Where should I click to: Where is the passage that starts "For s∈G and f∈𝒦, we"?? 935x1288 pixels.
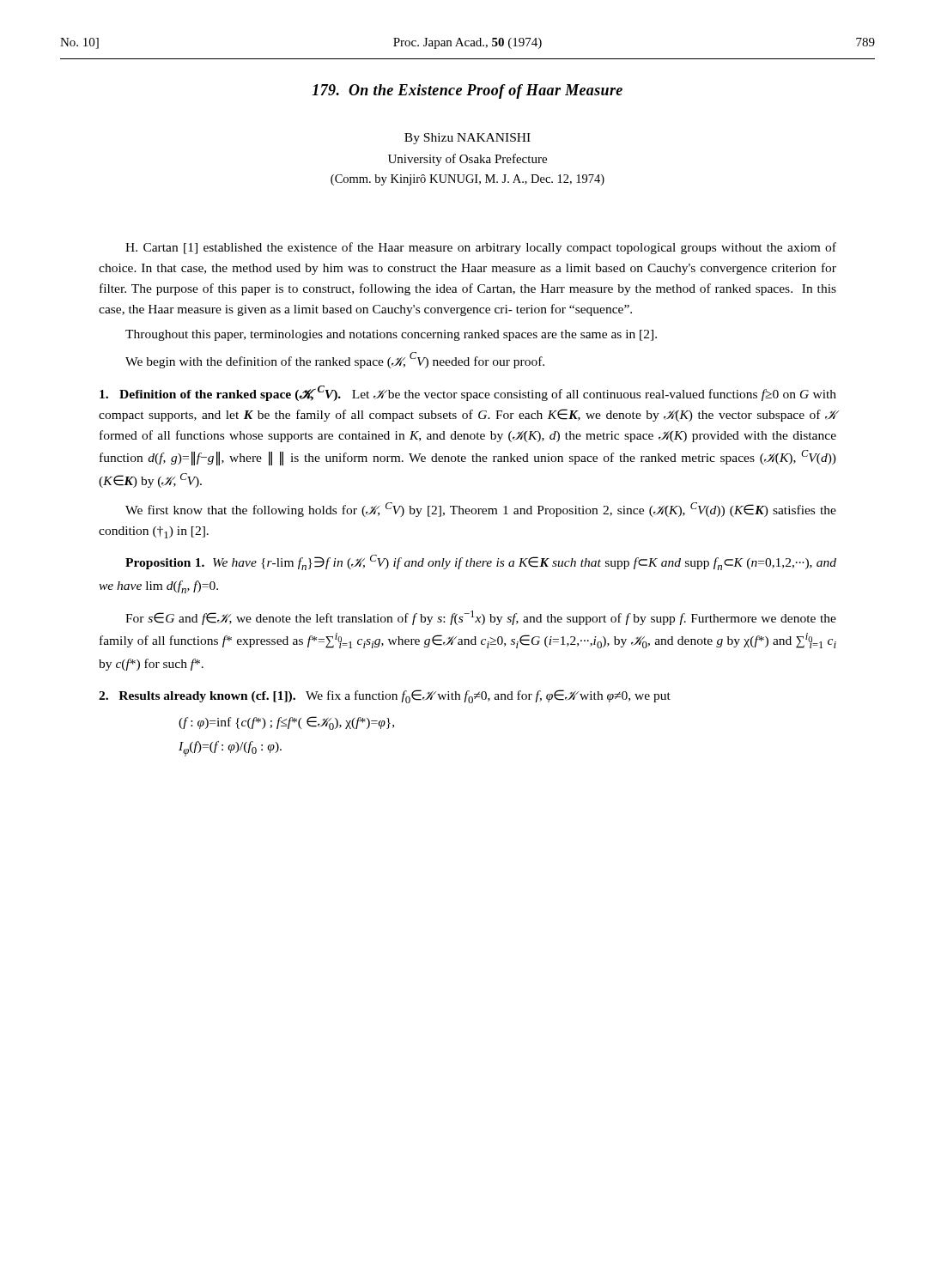pos(468,639)
